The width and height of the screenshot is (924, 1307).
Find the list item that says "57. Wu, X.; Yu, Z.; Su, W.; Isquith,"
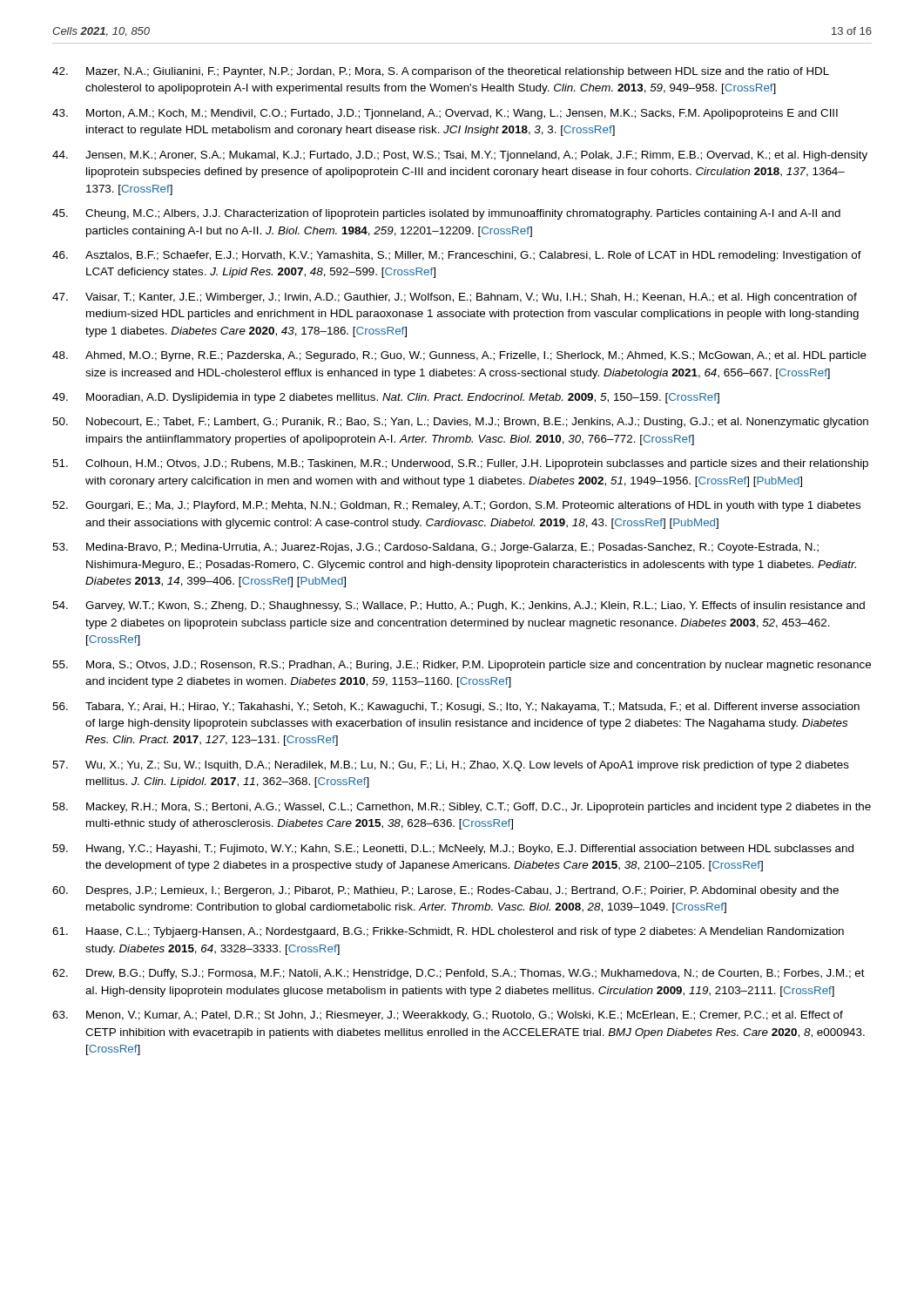(462, 773)
